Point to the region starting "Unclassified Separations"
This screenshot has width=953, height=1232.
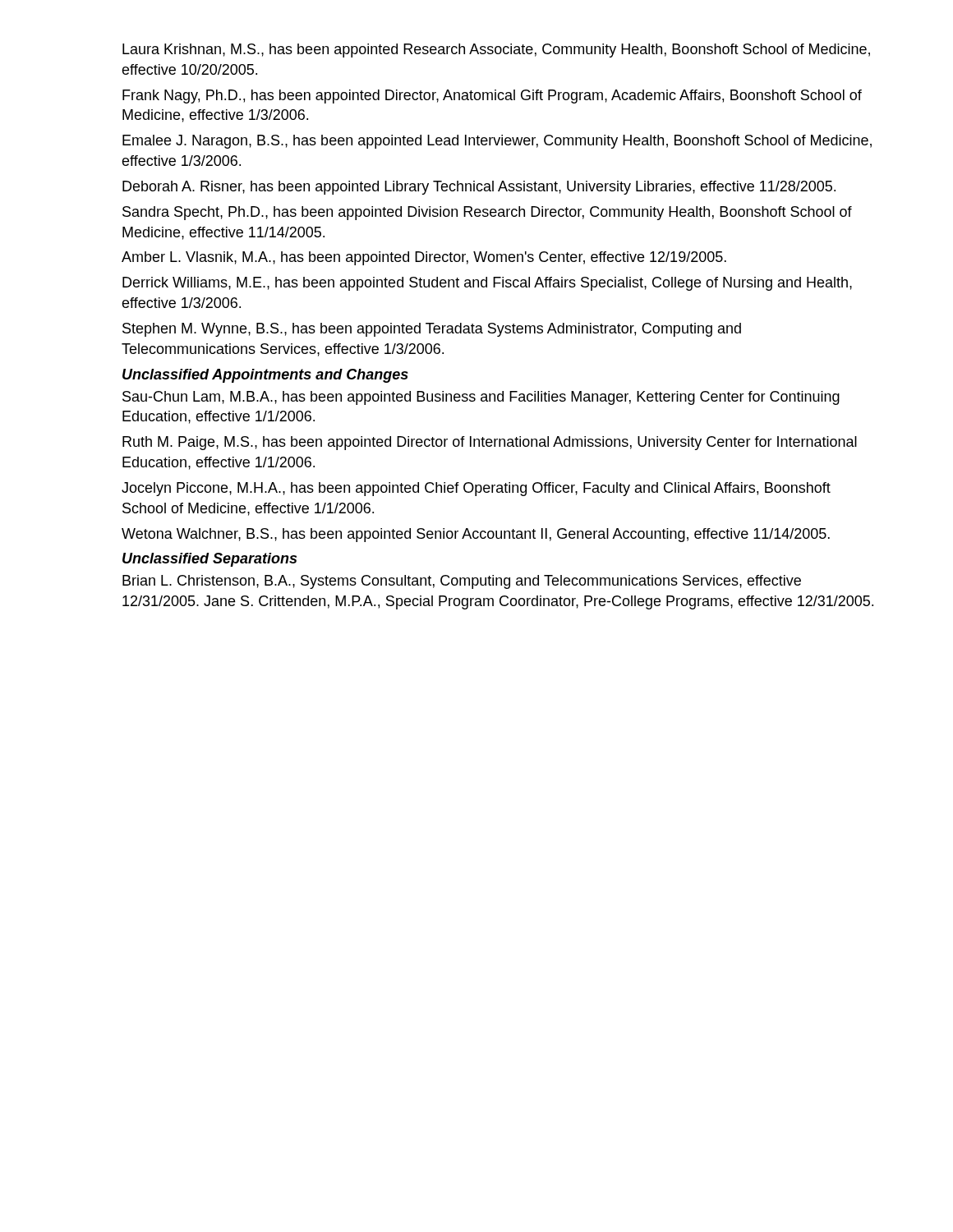(x=210, y=559)
